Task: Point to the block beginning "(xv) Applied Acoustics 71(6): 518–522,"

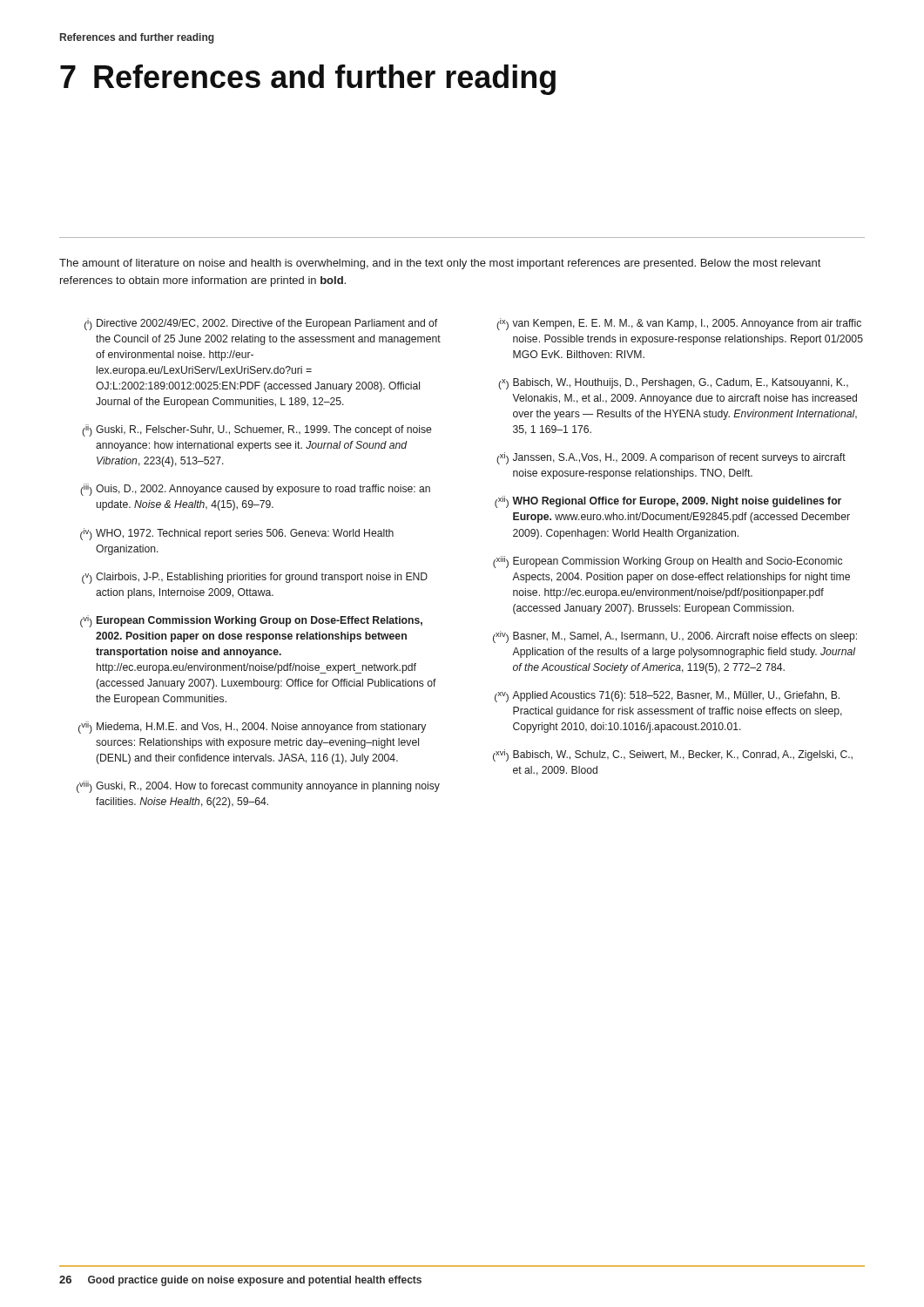Action: pos(670,711)
